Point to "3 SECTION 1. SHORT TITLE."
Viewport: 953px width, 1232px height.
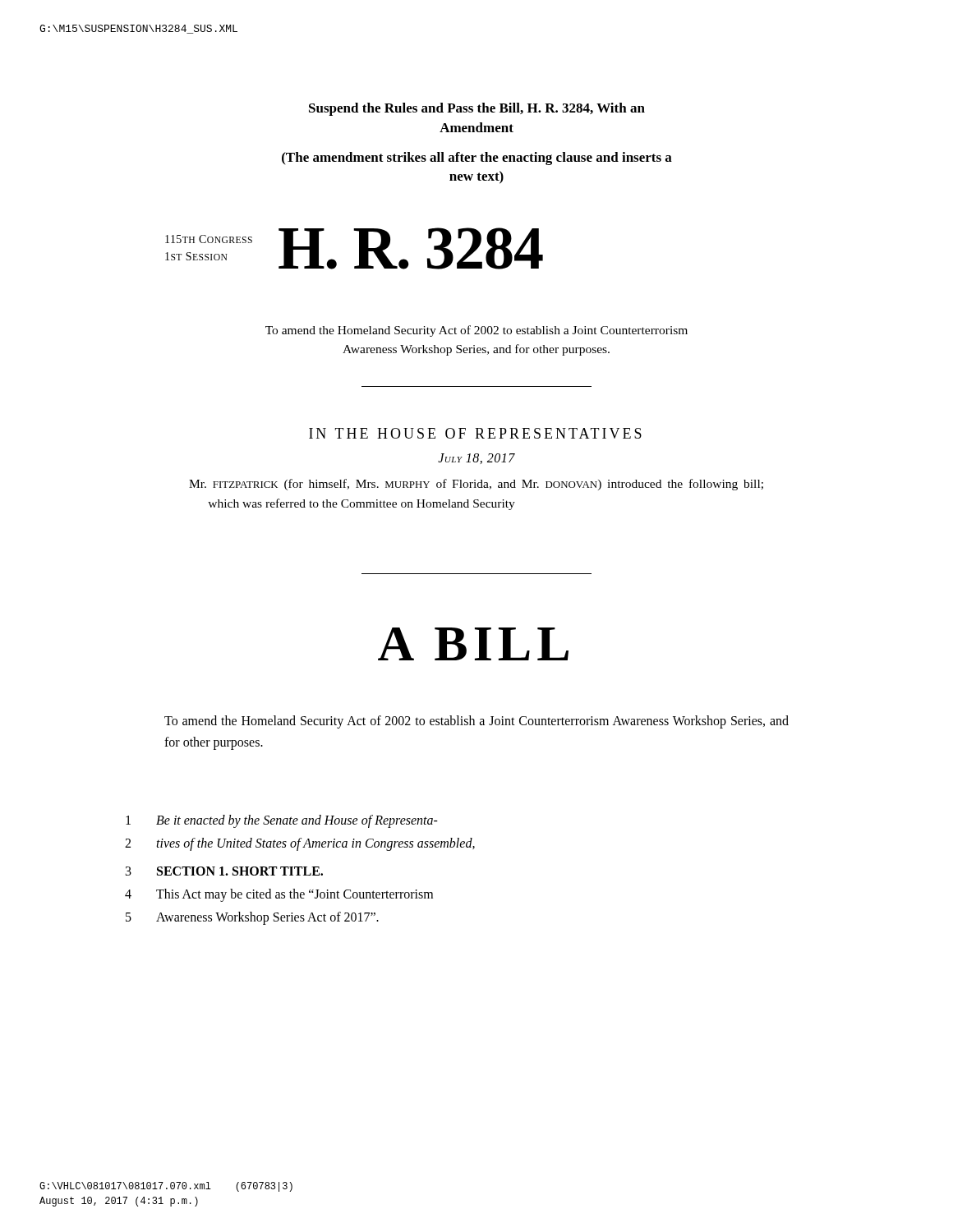(224, 871)
